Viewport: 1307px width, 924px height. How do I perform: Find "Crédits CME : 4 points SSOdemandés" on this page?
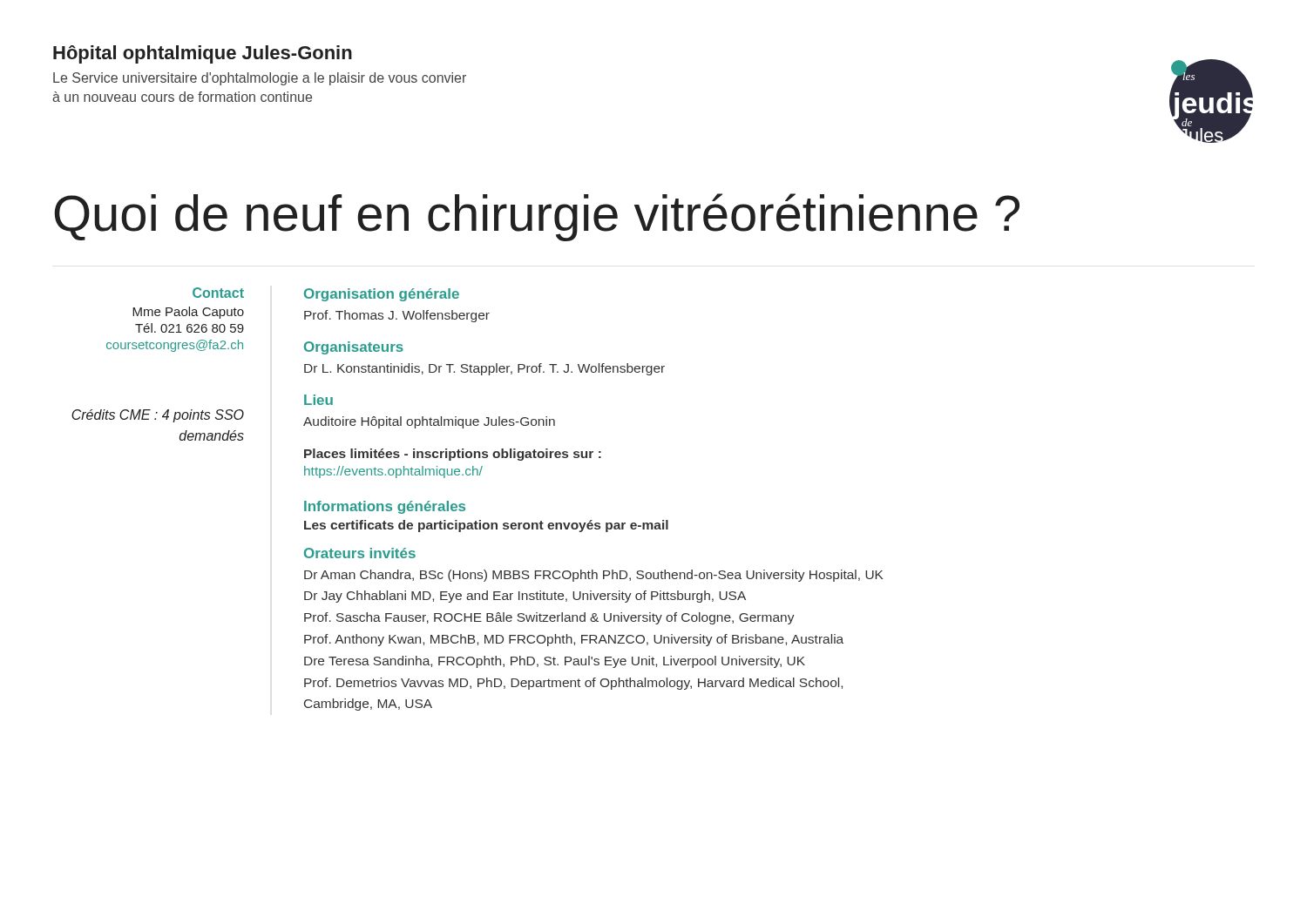point(148,426)
